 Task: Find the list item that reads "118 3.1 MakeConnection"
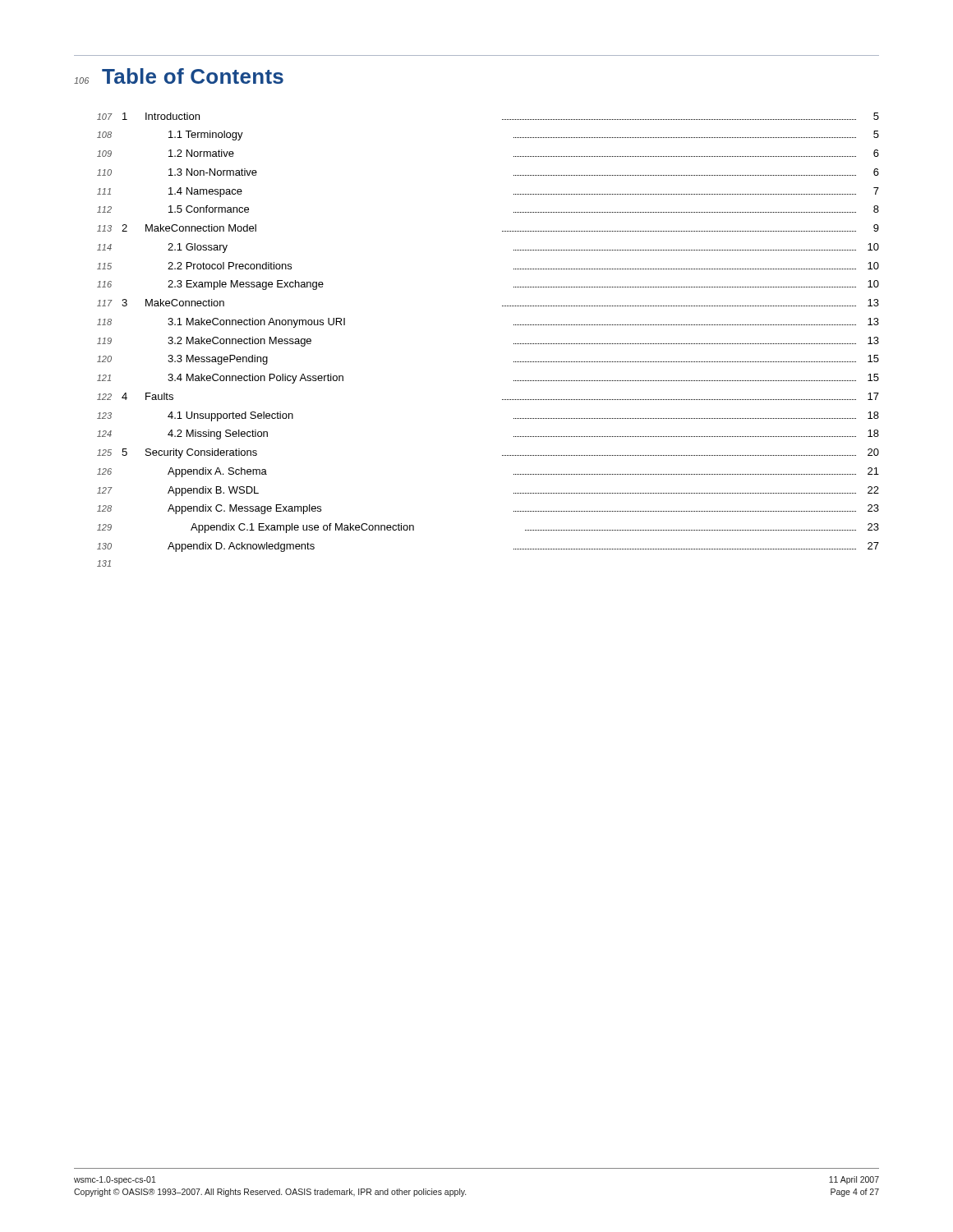[104, 322]
